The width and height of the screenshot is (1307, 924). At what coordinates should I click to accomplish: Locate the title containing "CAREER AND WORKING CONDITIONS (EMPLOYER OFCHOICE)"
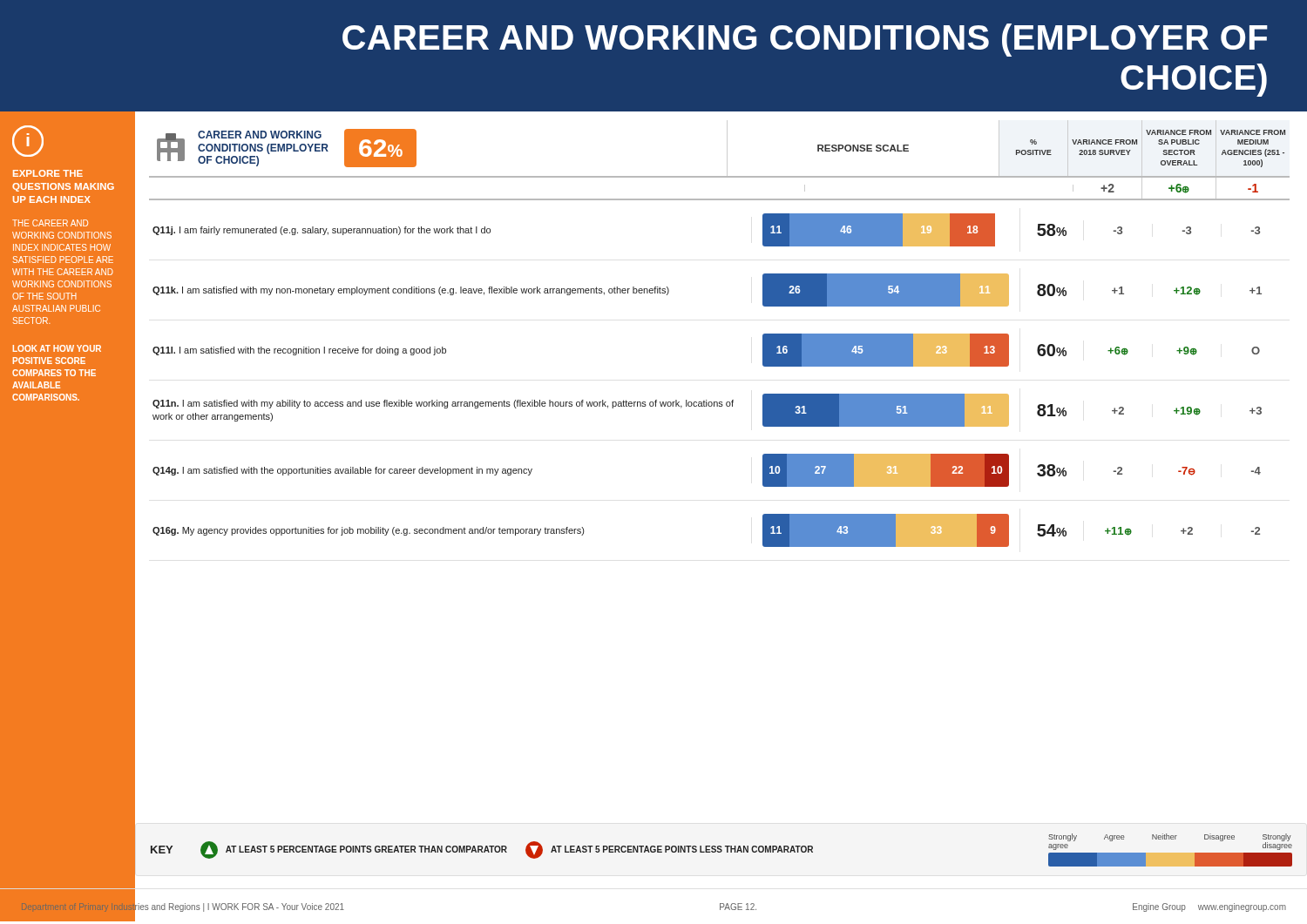click(x=805, y=57)
